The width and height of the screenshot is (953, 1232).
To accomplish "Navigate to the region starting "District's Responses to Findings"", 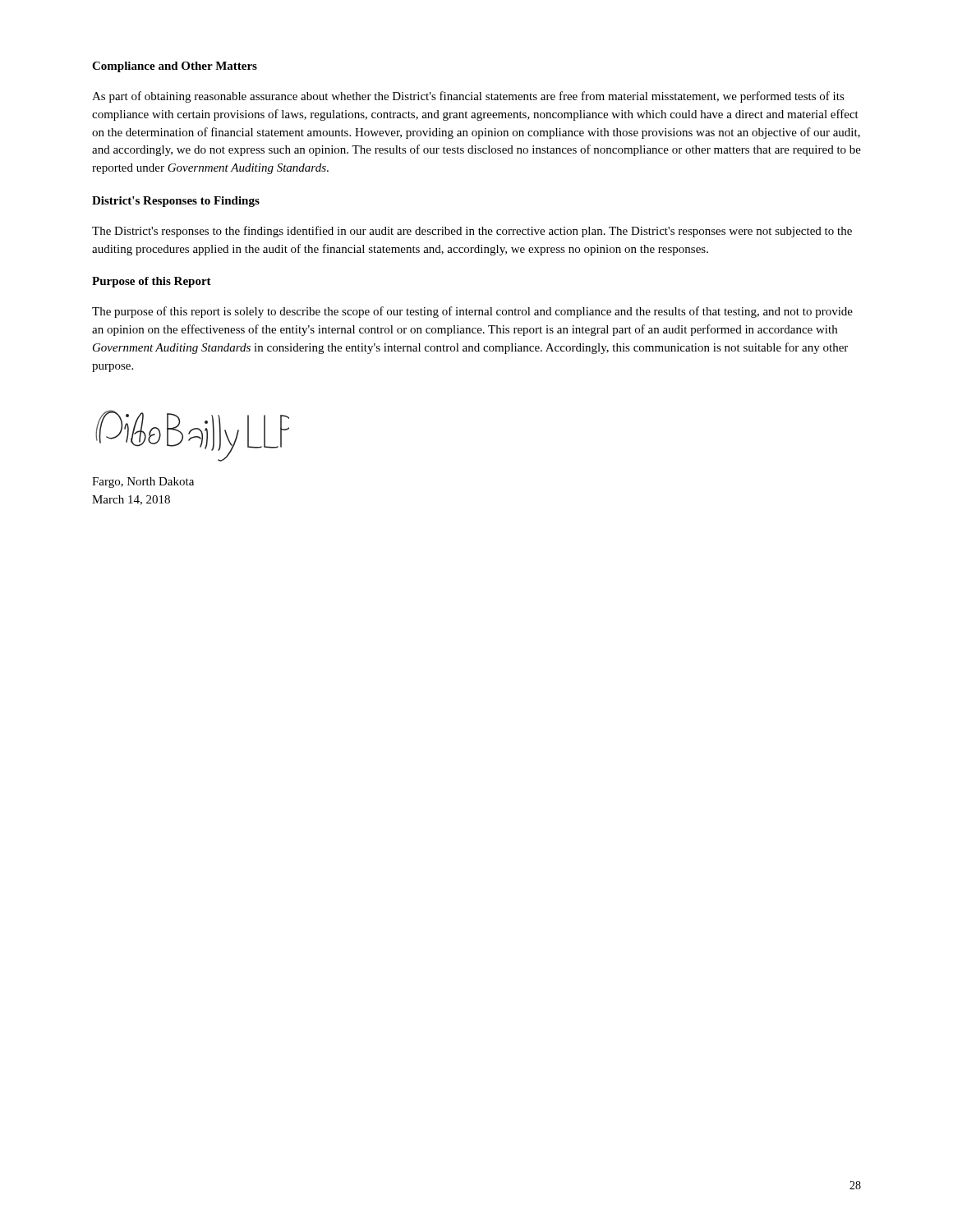I will coord(176,200).
